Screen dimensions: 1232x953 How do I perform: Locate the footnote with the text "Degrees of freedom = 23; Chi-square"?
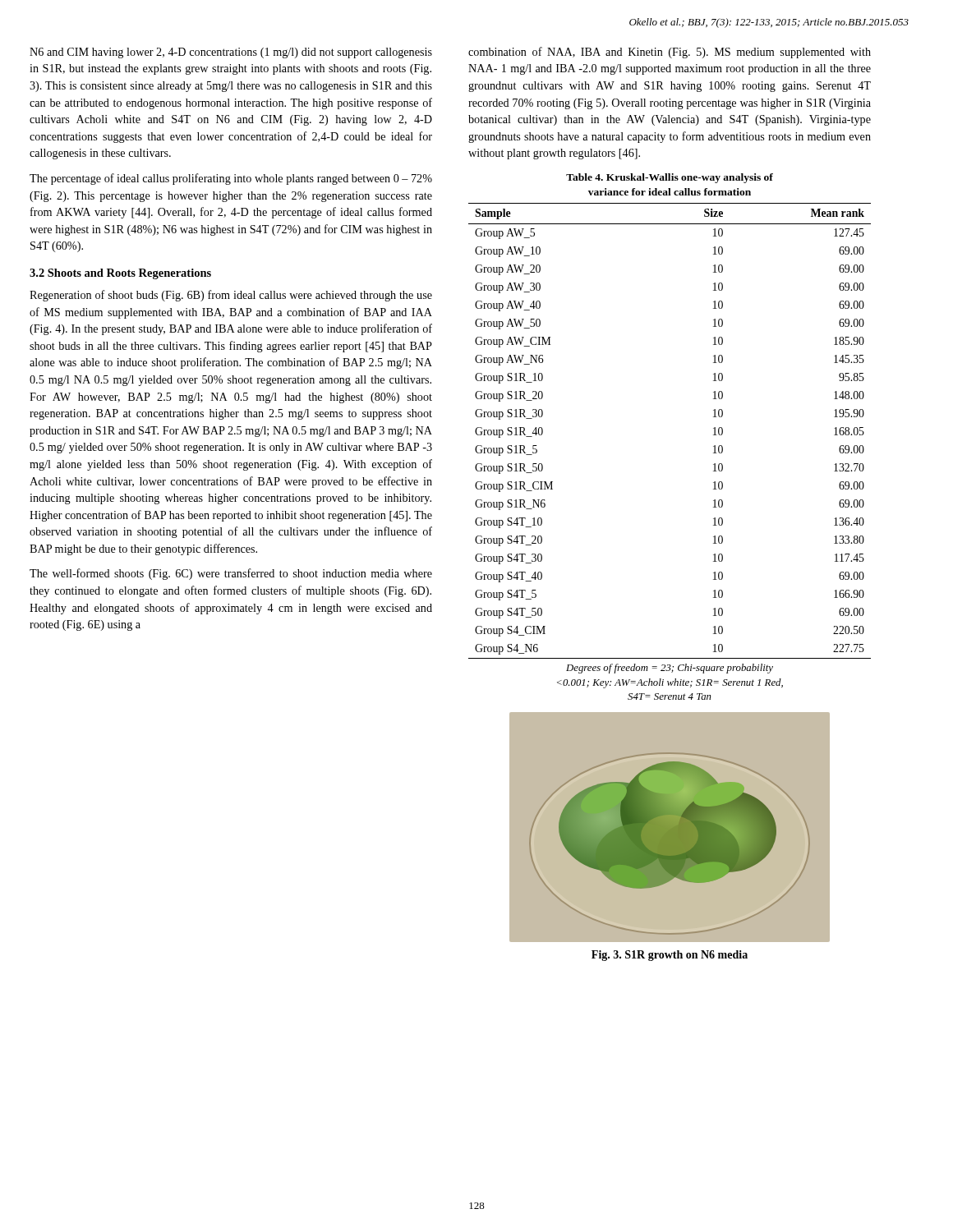670,682
